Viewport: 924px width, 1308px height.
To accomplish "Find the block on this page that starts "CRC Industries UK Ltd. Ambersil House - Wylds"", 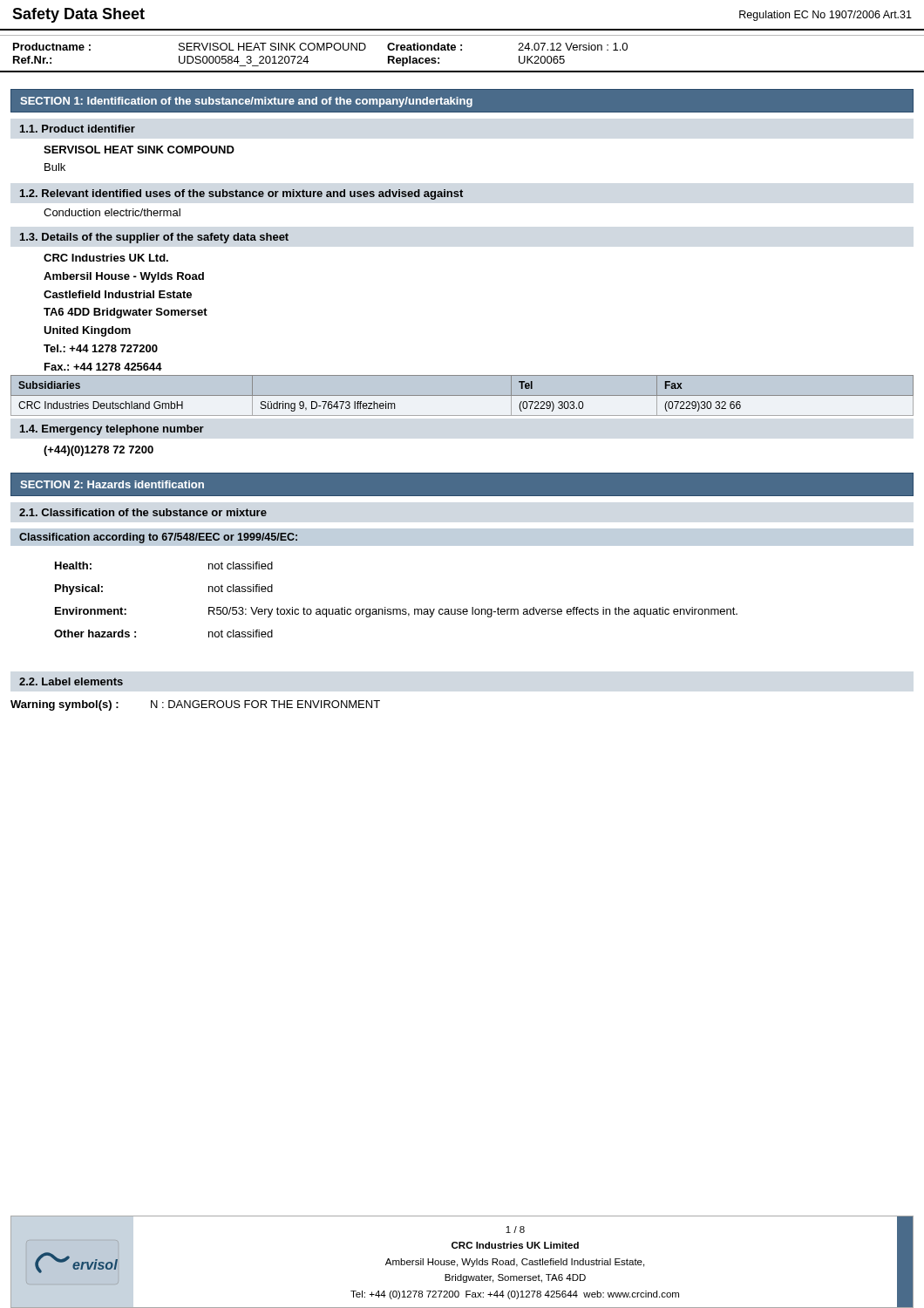I will 125,321.
